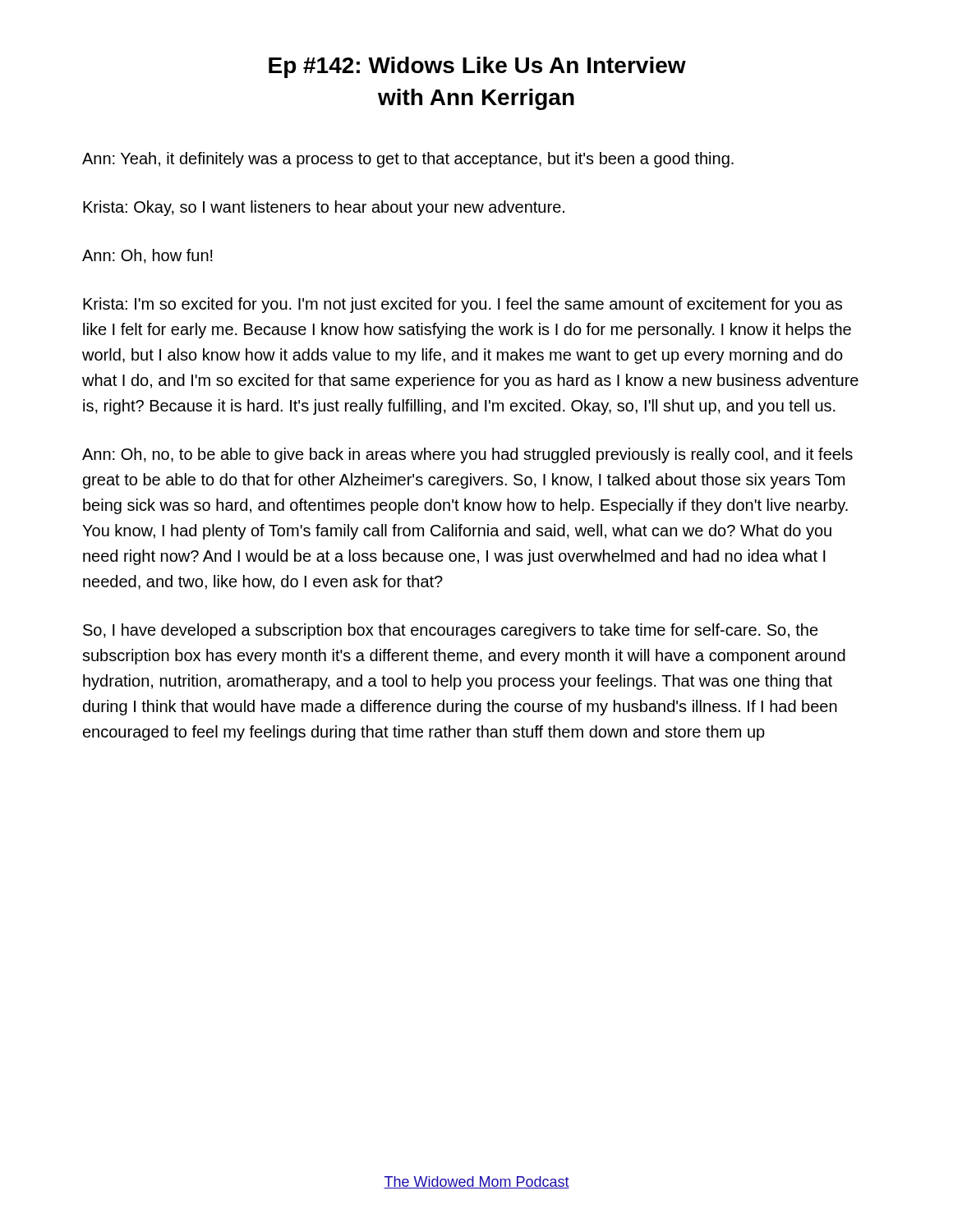The image size is (953, 1232).
Task: Point to the block starting "Krista: Okay, so I want listeners to hear"
Action: (324, 207)
